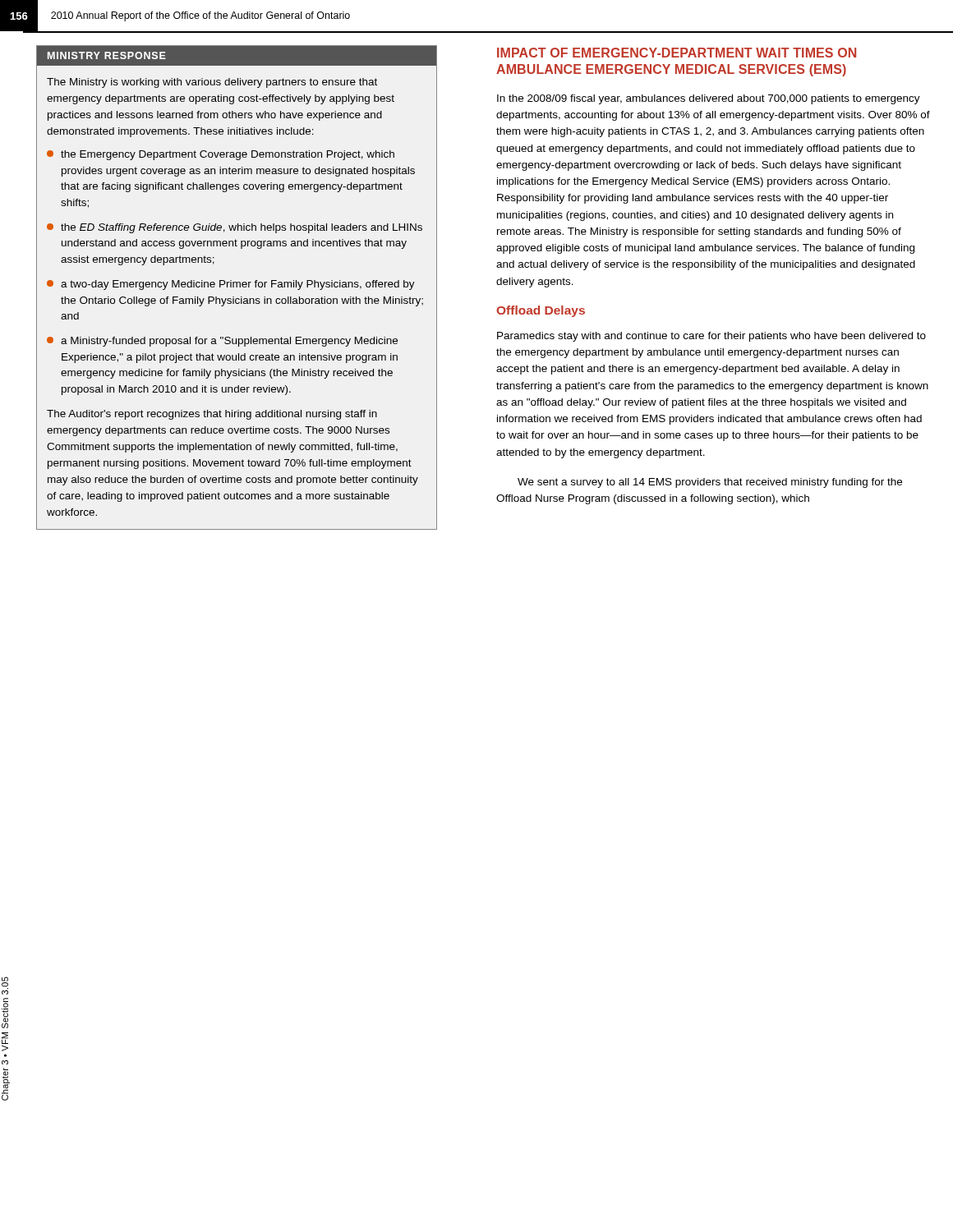Screen dimensions: 1232x953
Task: Click on the element starting "In the 2008/09"
Action: tap(713, 190)
